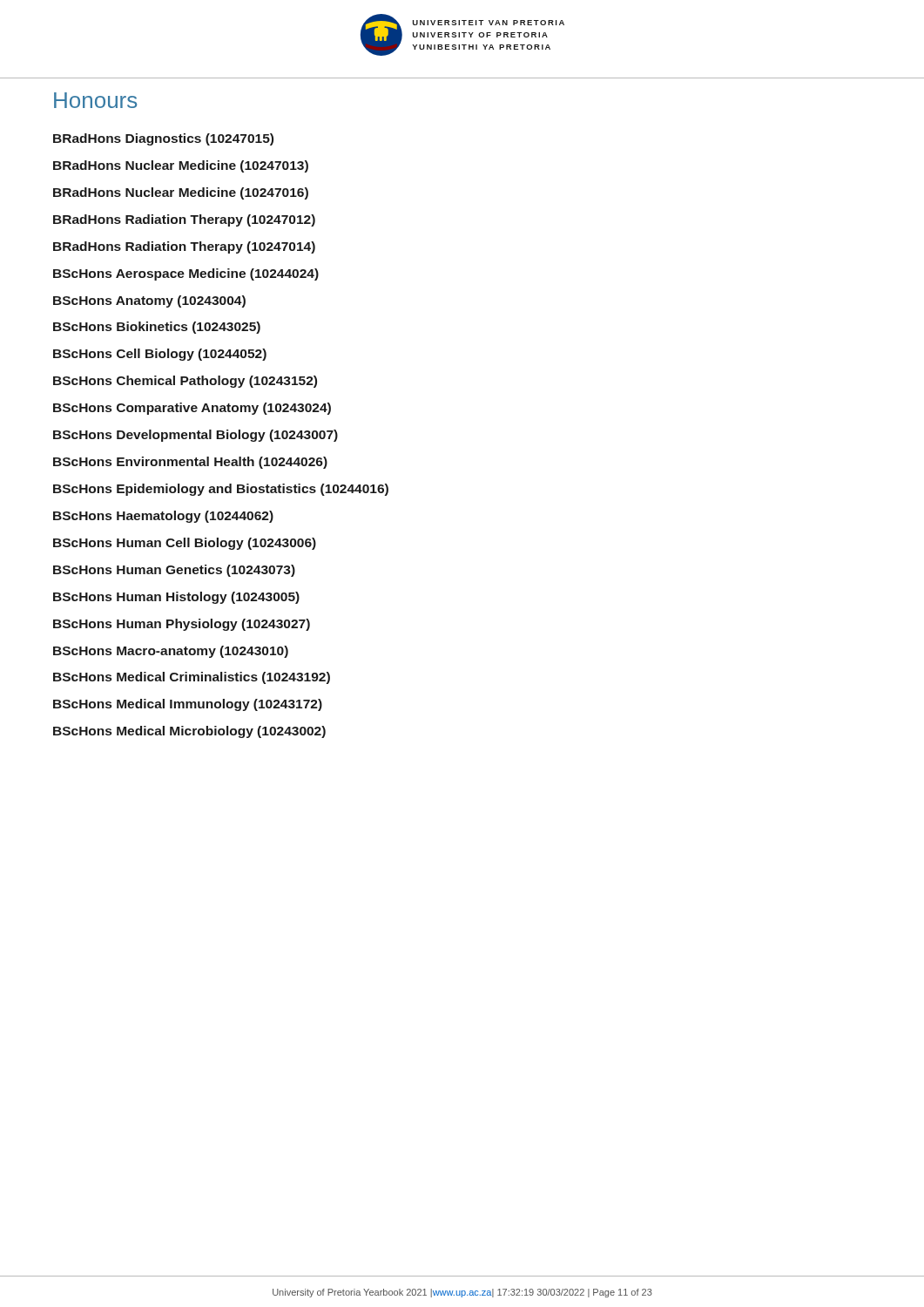The width and height of the screenshot is (924, 1307).
Task: Find the list item that says "BScHons Human Physiology (10243027)"
Action: coord(181,623)
